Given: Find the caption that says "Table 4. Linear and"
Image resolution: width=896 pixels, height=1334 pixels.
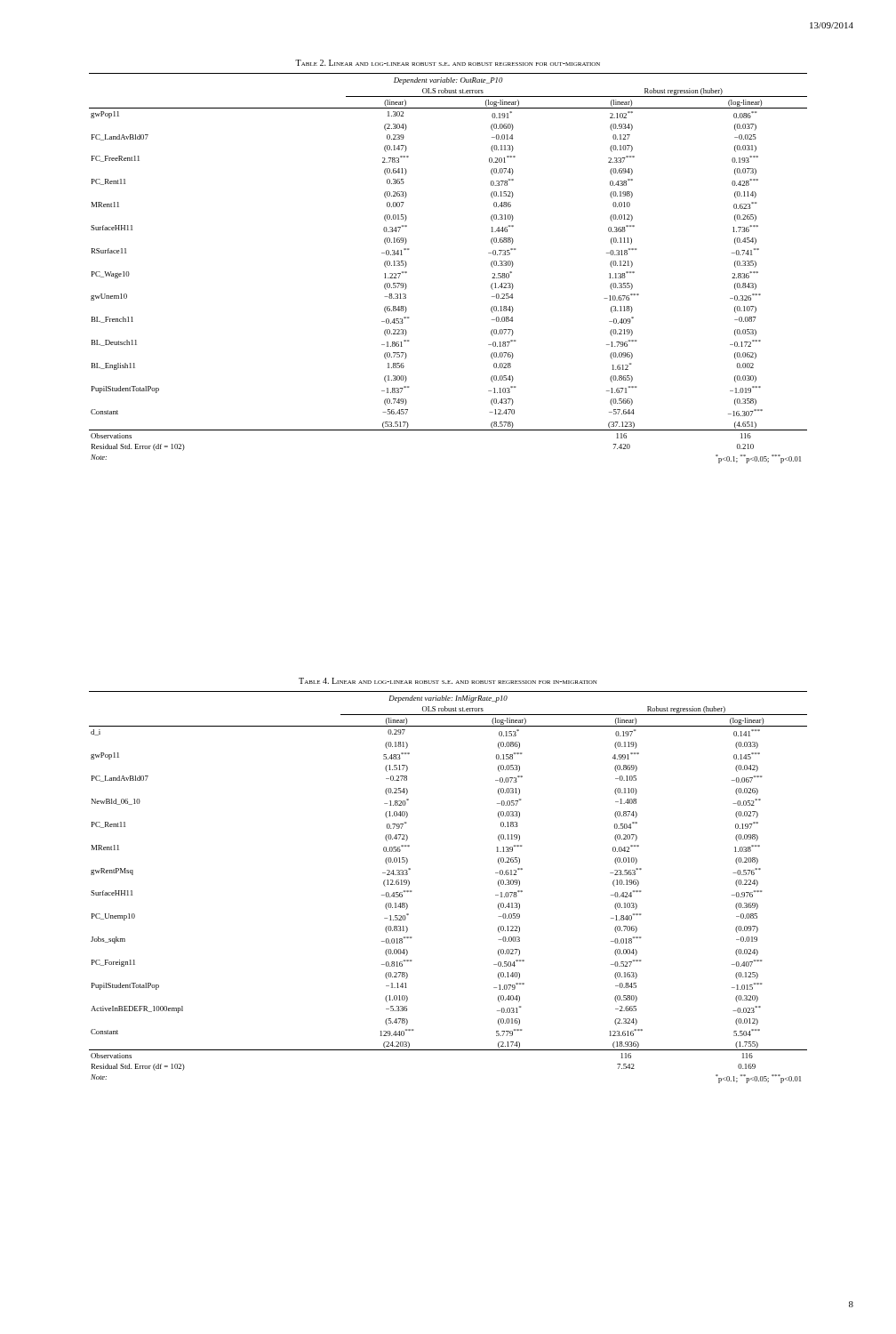Looking at the screenshot, I should click(x=448, y=681).
